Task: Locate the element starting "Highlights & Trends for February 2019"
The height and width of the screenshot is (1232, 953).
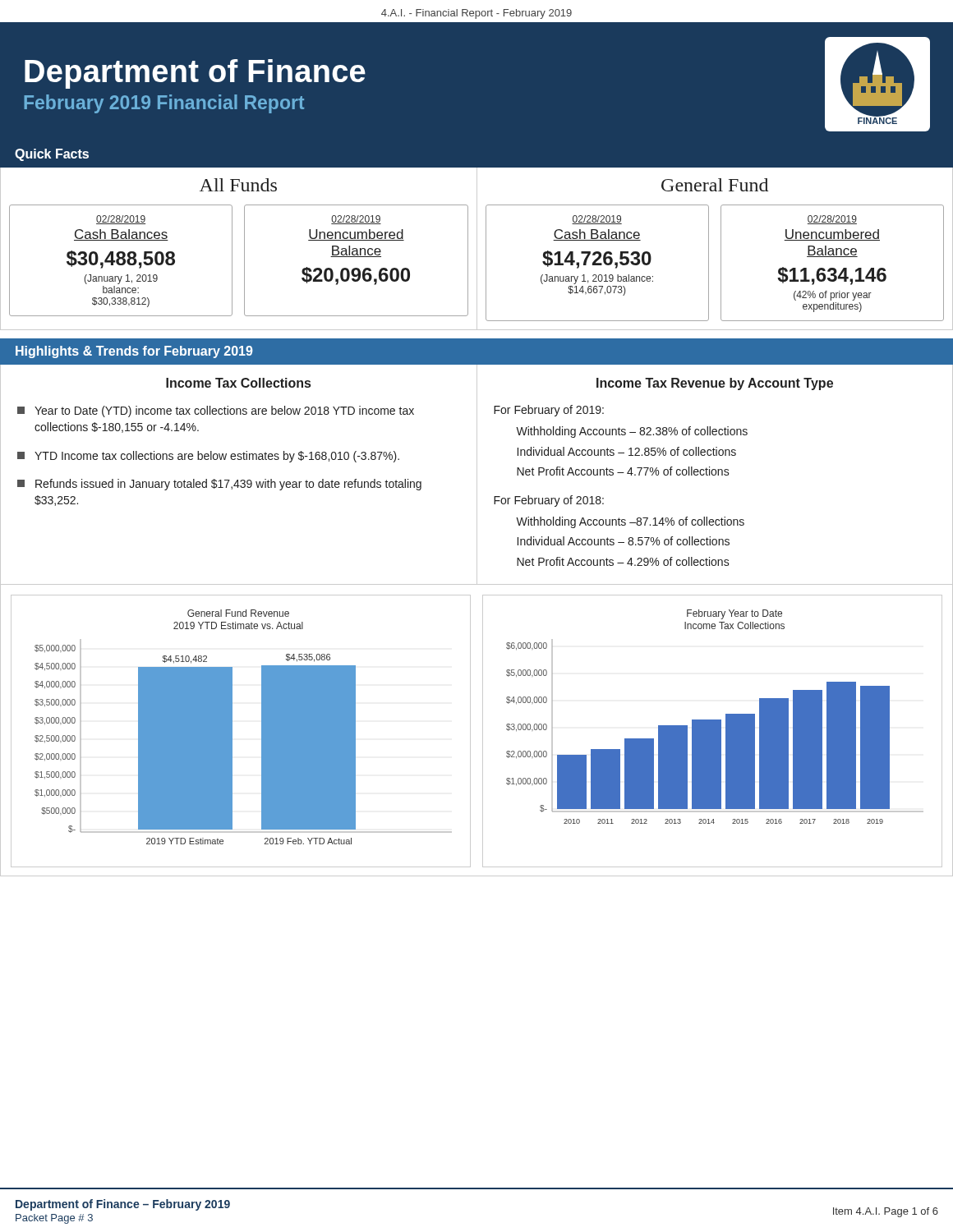Action: coord(134,351)
